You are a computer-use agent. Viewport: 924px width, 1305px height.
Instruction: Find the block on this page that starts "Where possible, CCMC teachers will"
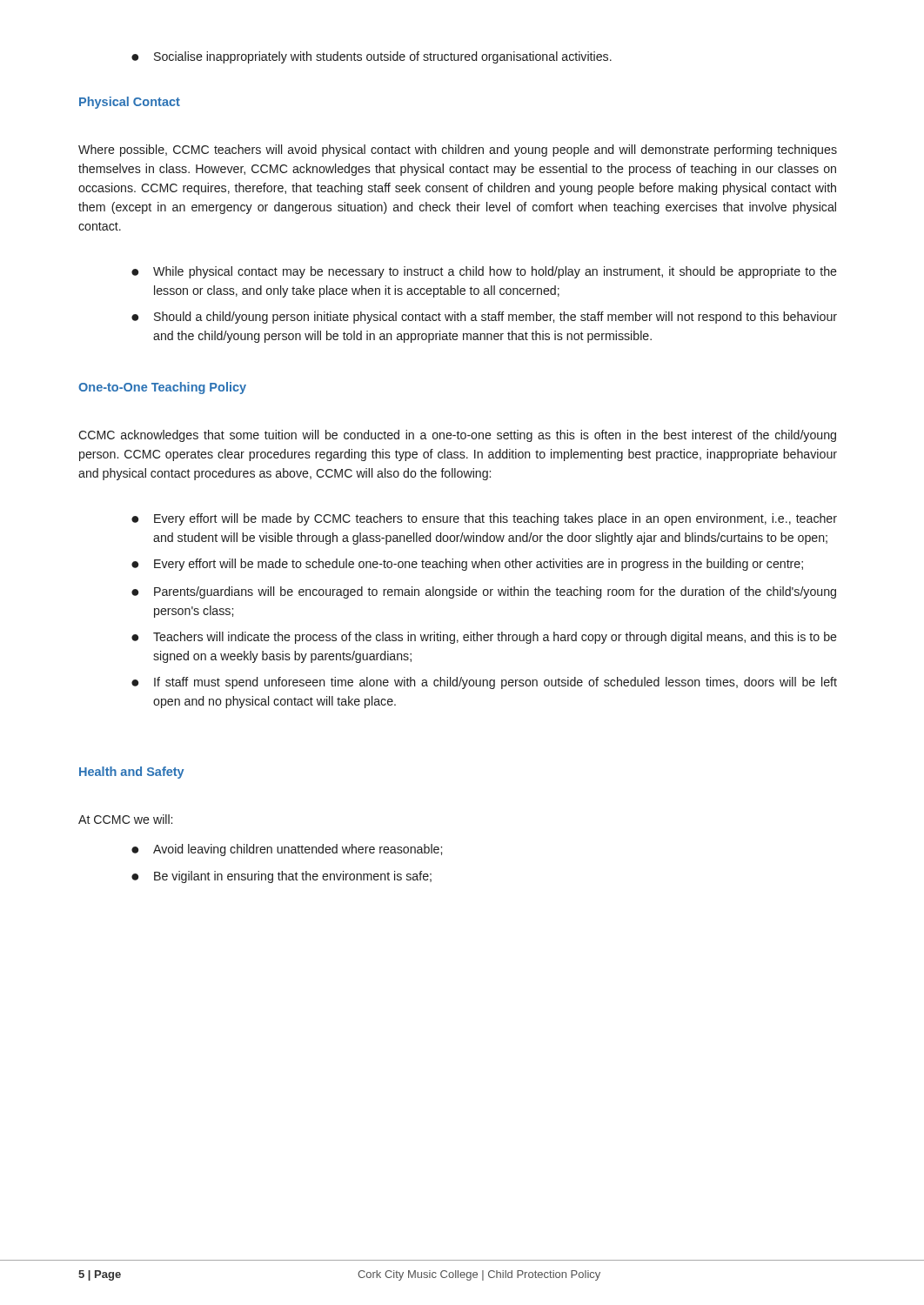click(458, 188)
